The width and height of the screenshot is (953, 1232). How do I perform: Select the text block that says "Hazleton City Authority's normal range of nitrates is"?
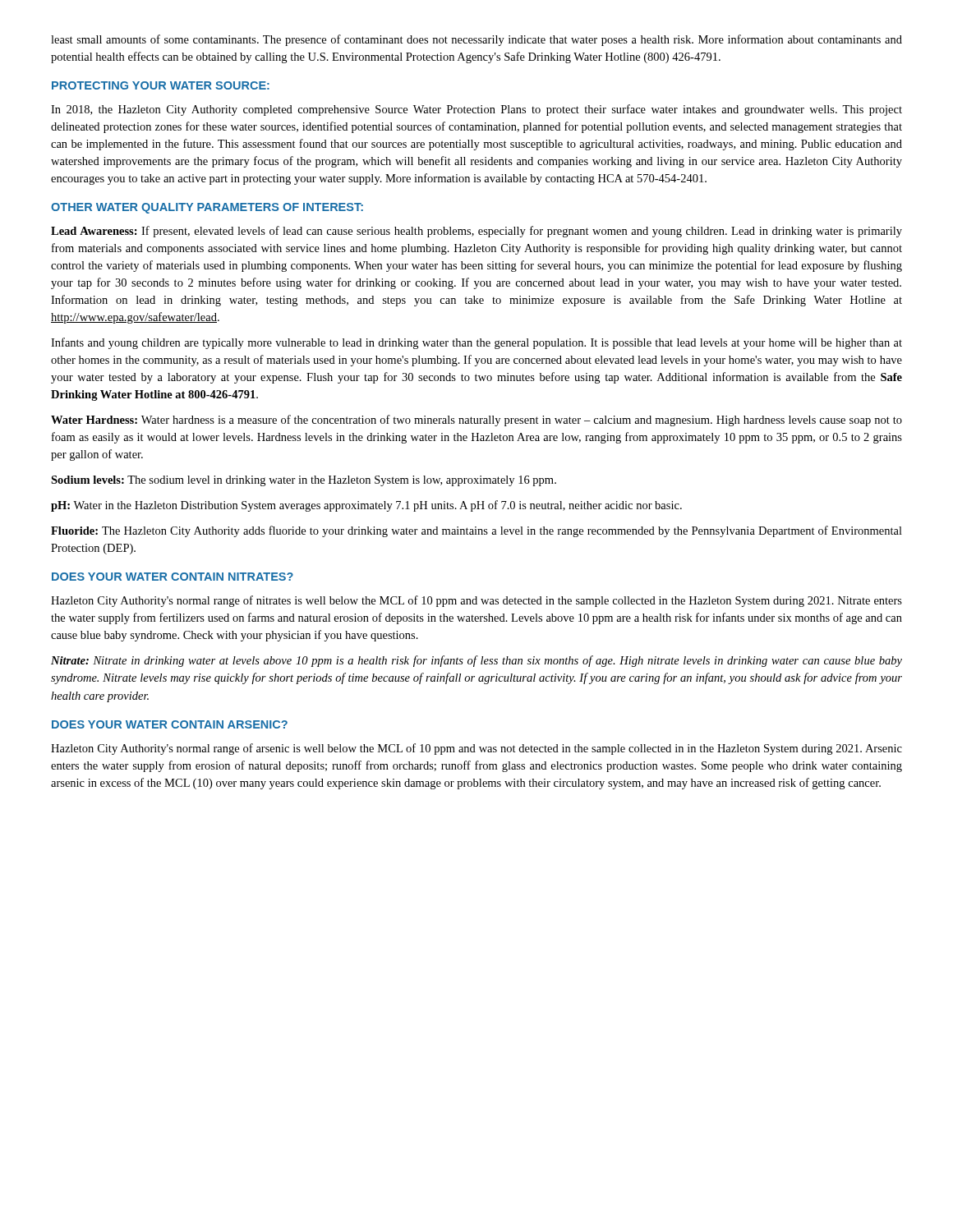click(476, 618)
